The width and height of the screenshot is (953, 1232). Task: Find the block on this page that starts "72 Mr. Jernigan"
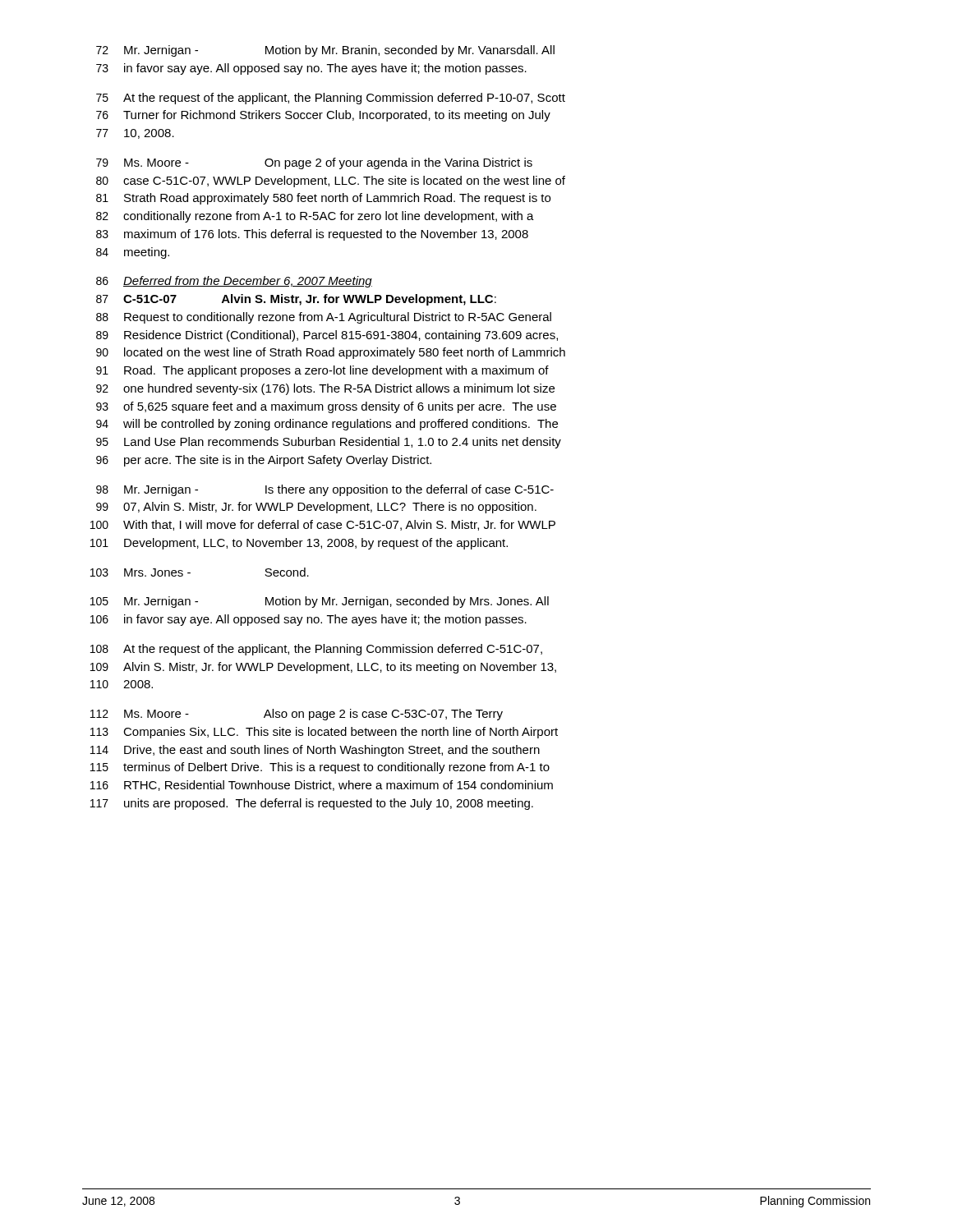tap(476, 59)
